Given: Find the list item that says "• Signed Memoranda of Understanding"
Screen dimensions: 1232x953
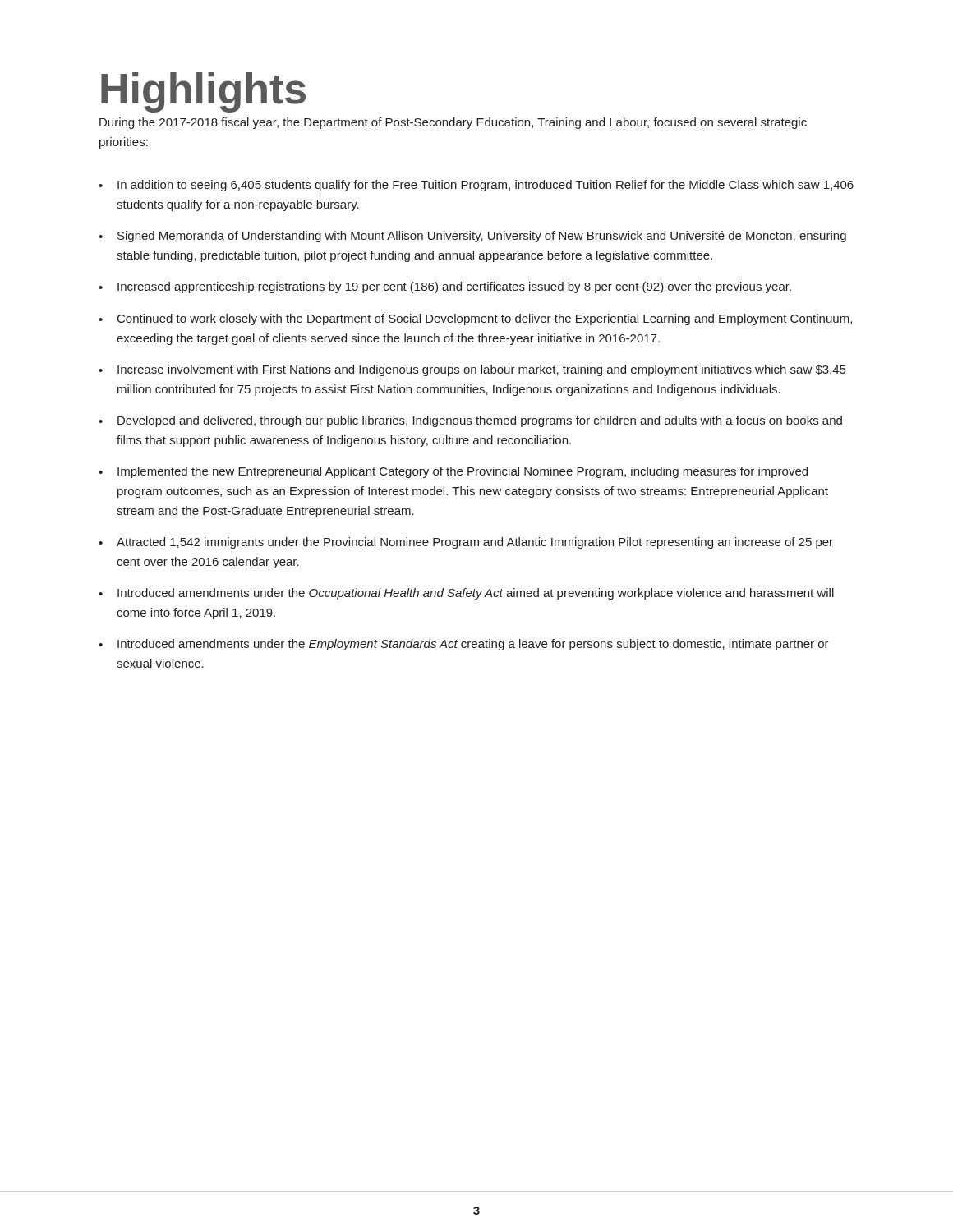Looking at the screenshot, I should pos(476,246).
